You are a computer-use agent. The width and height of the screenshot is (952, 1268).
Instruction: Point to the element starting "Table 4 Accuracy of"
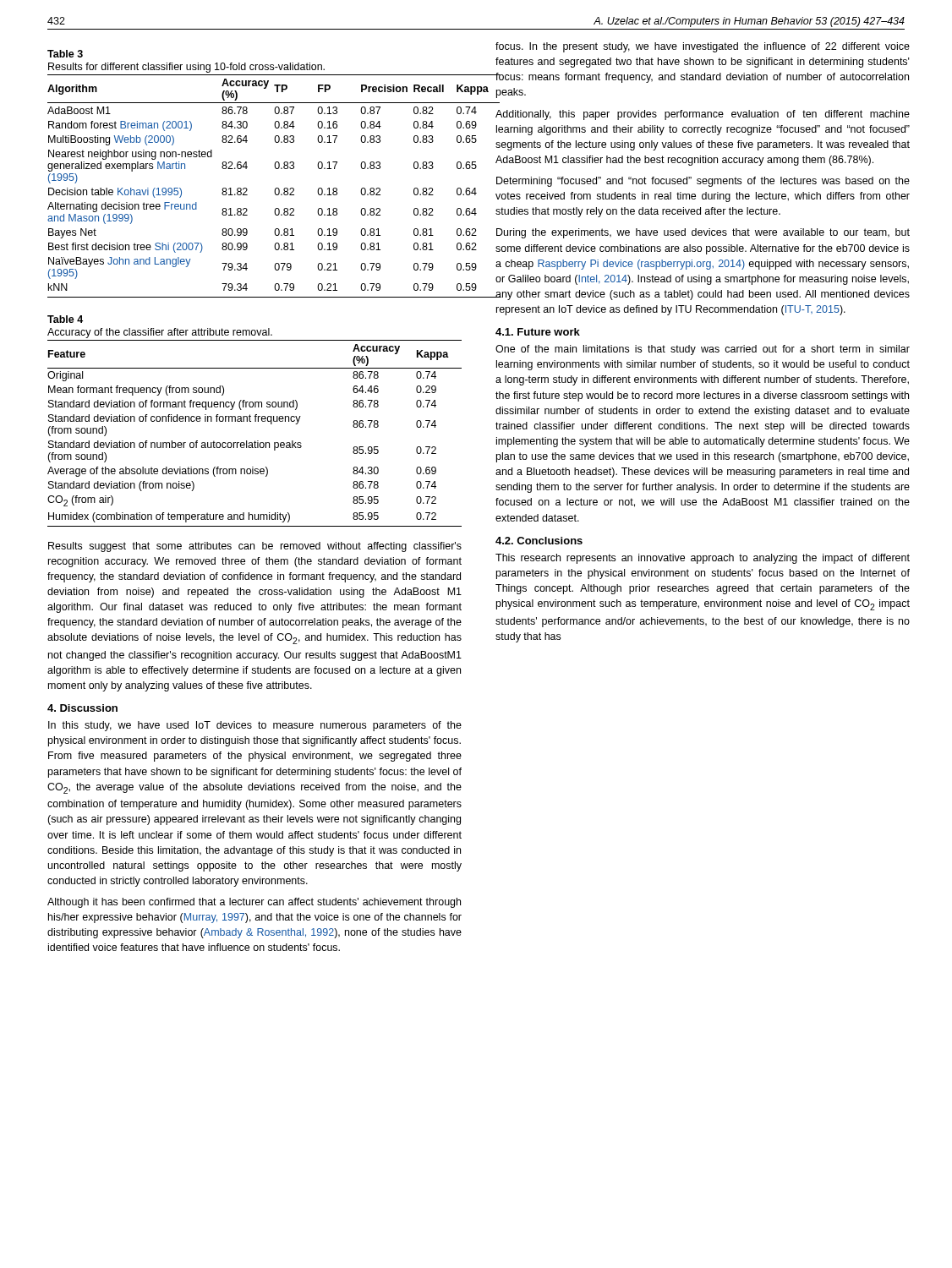pos(160,325)
